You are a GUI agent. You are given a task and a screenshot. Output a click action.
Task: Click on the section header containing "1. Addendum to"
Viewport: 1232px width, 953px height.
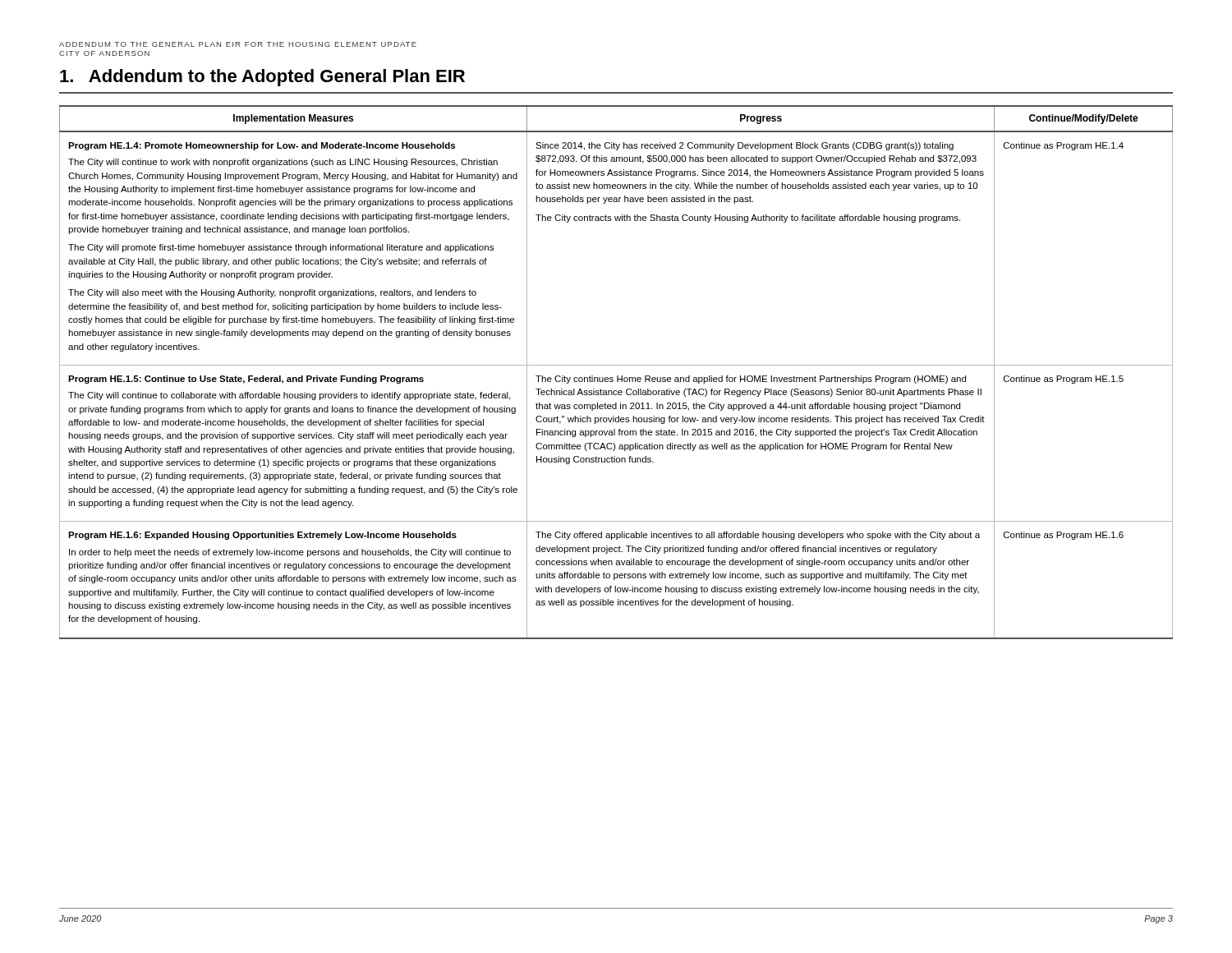pos(262,76)
